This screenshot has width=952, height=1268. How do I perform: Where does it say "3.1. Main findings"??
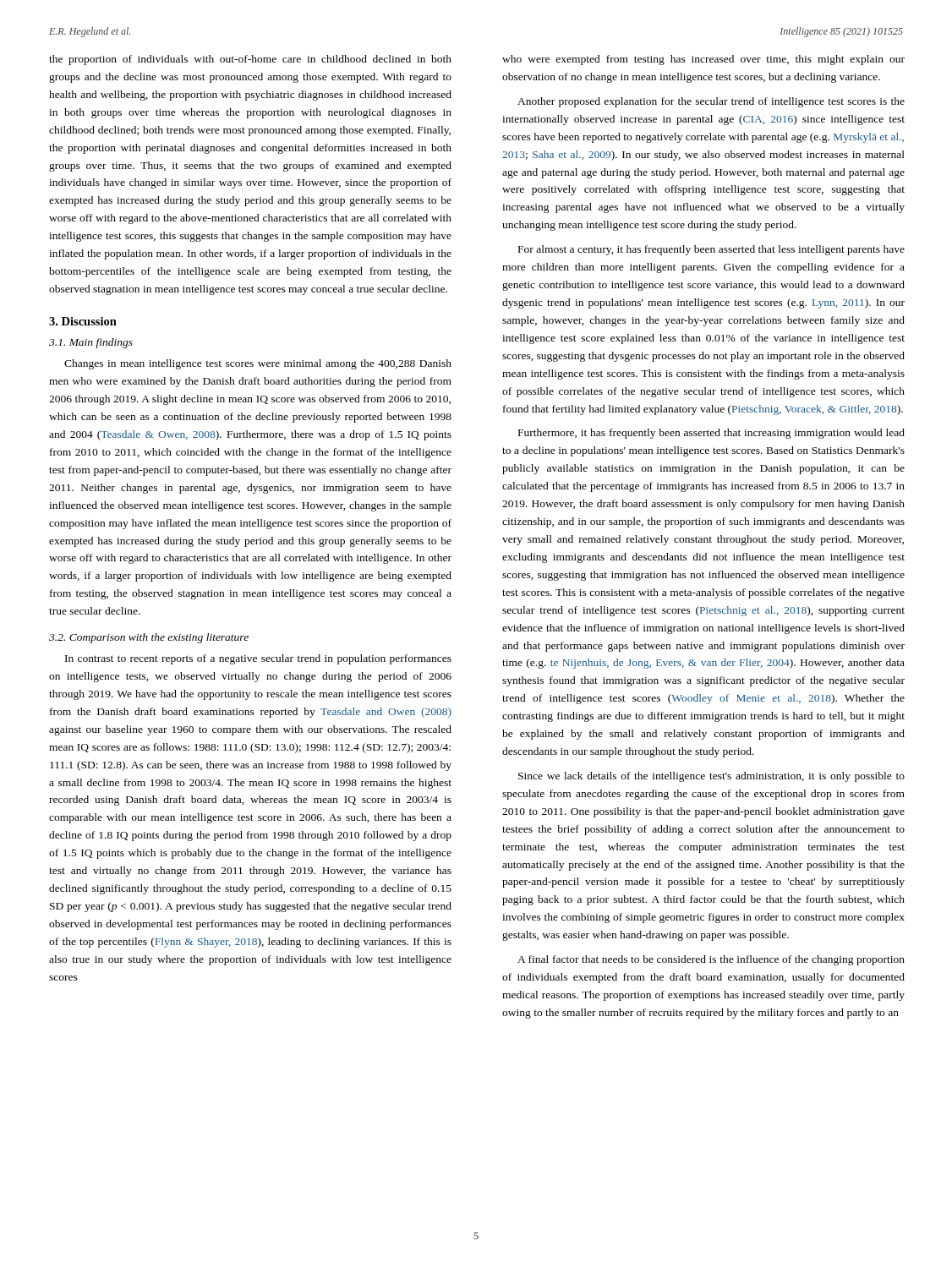[91, 343]
